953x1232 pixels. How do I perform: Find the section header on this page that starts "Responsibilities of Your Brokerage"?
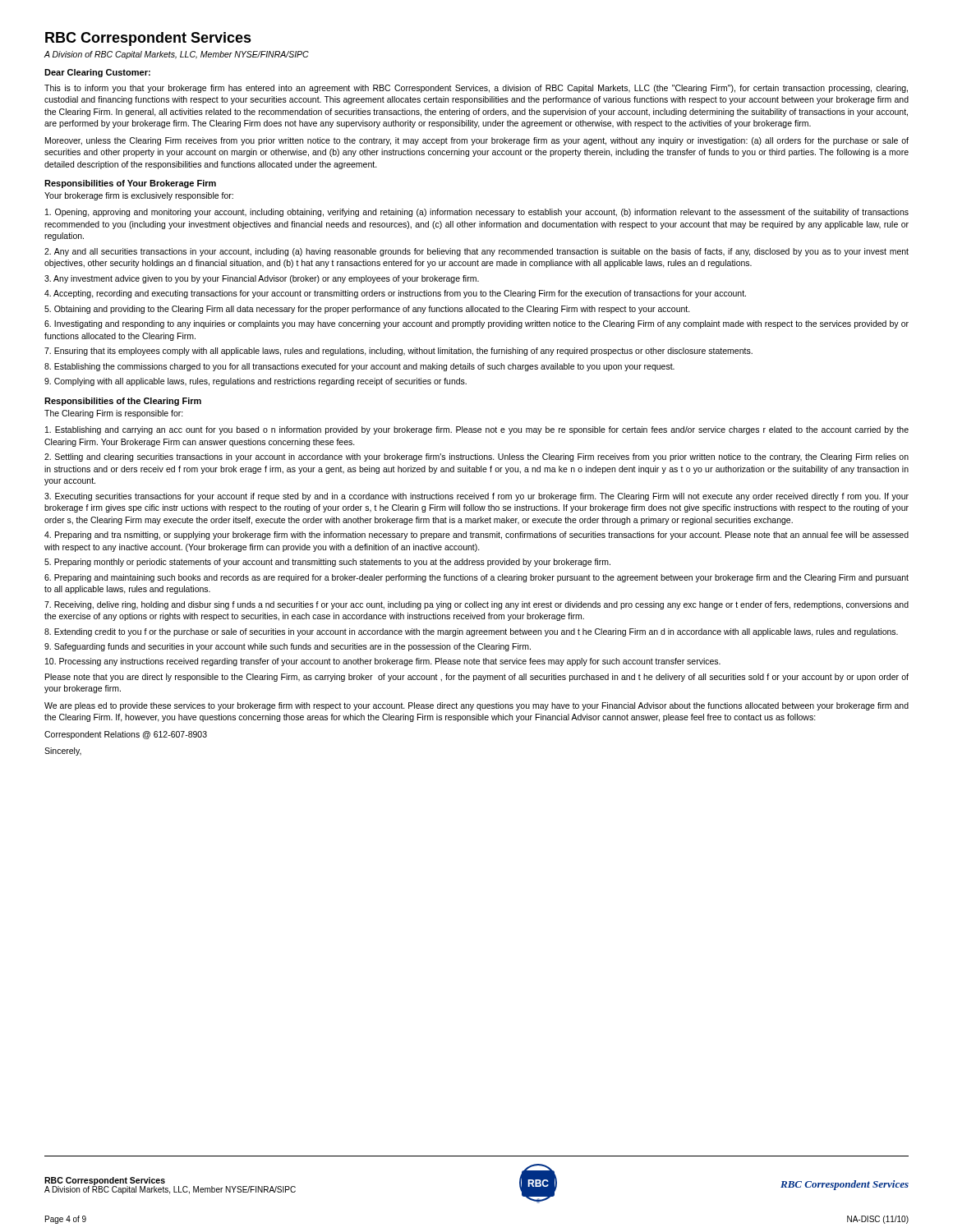click(130, 183)
